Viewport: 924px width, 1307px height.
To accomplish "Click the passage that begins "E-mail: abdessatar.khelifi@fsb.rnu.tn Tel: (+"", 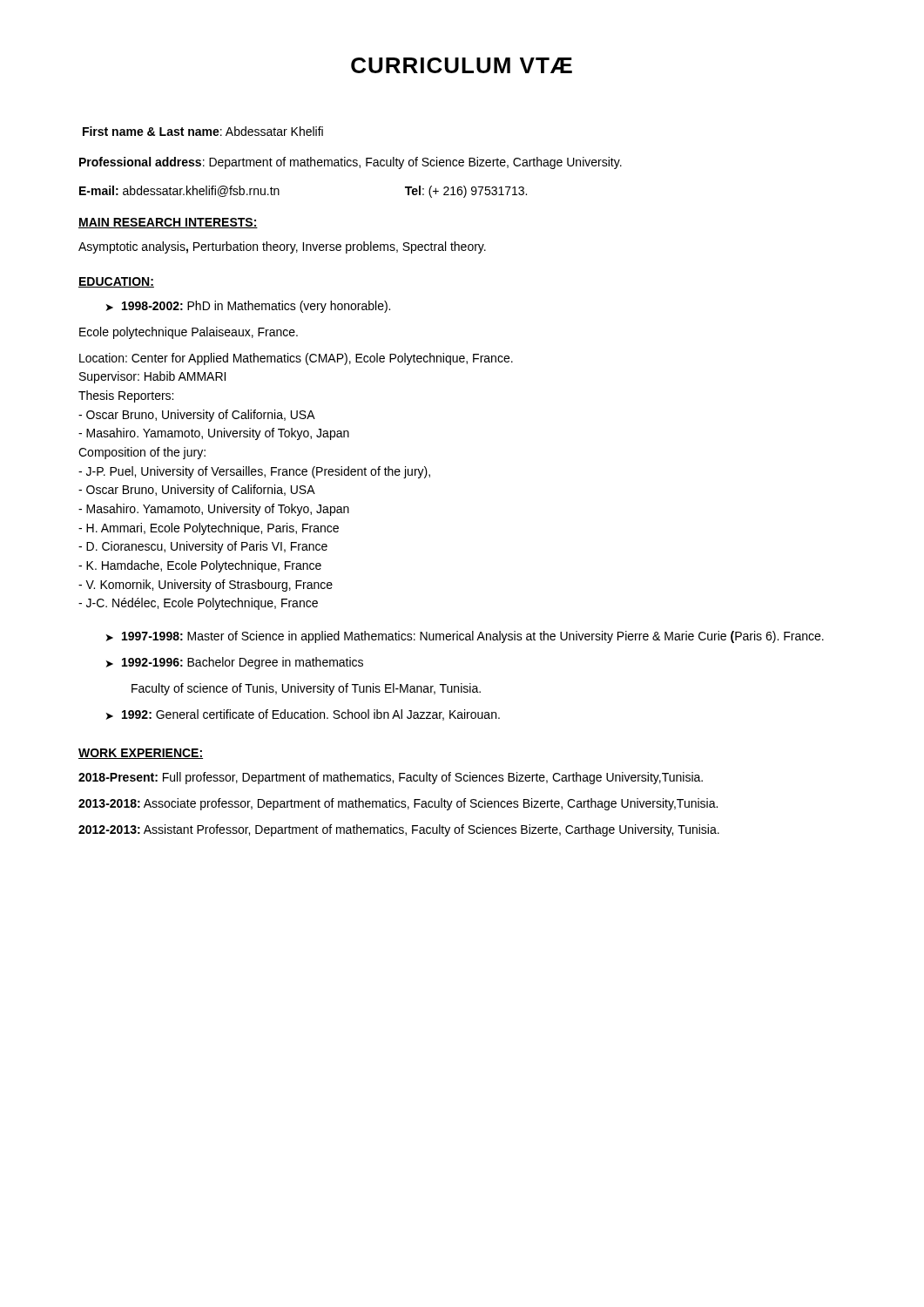I will tap(189, 191).
